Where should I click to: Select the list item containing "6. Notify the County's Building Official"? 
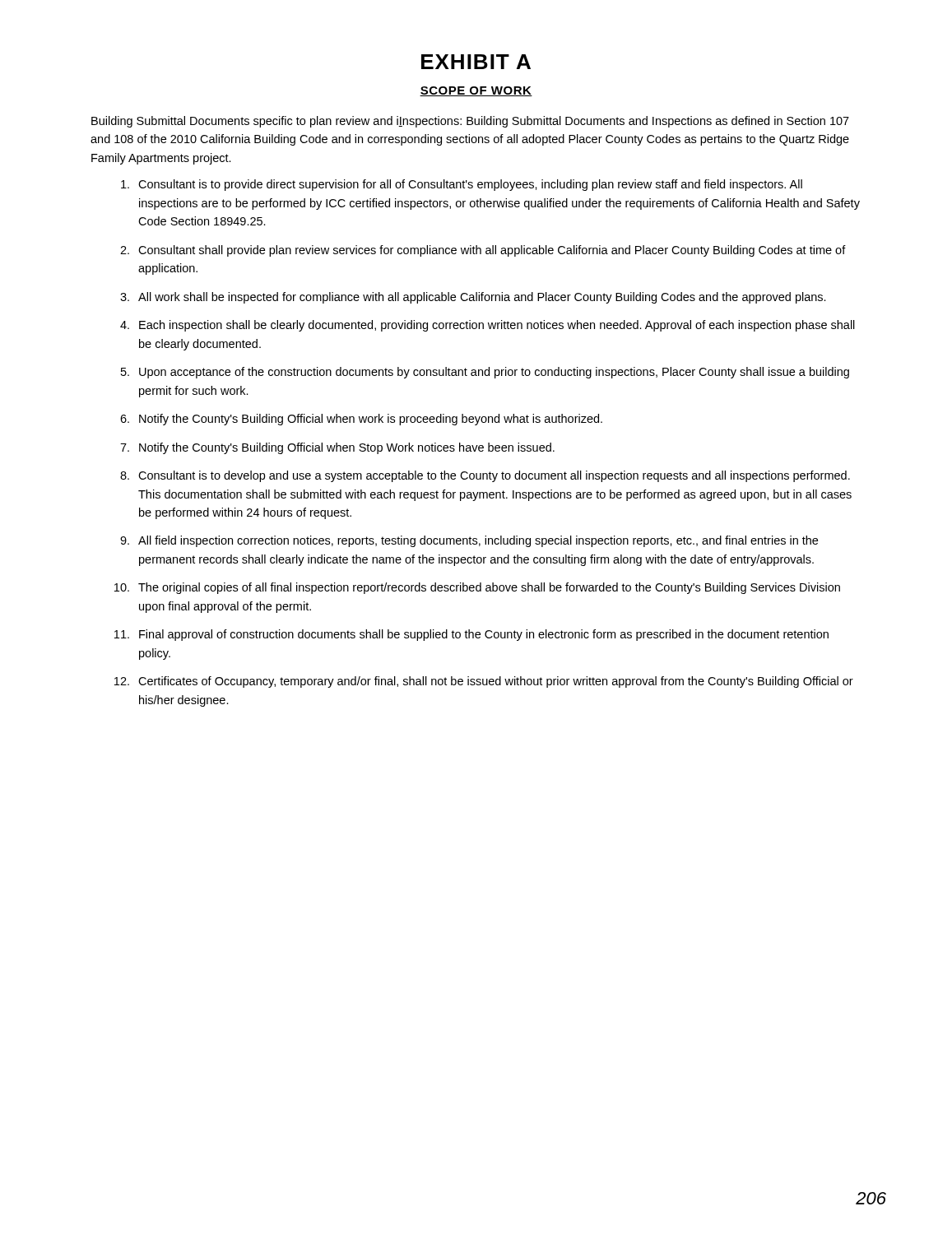(476, 419)
